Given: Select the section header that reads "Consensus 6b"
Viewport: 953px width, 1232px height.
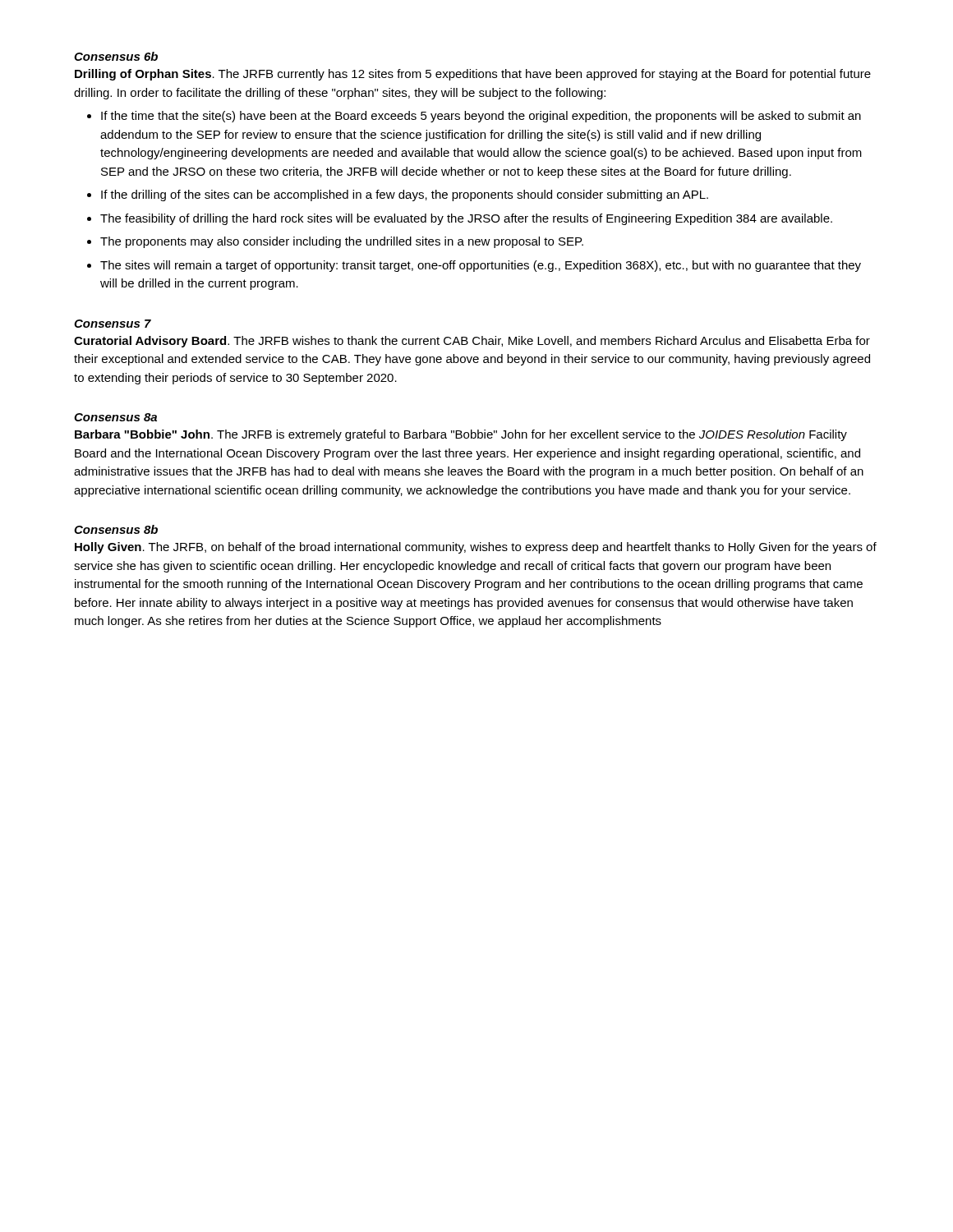Looking at the screenshot, I should click(x=116, y=56).
